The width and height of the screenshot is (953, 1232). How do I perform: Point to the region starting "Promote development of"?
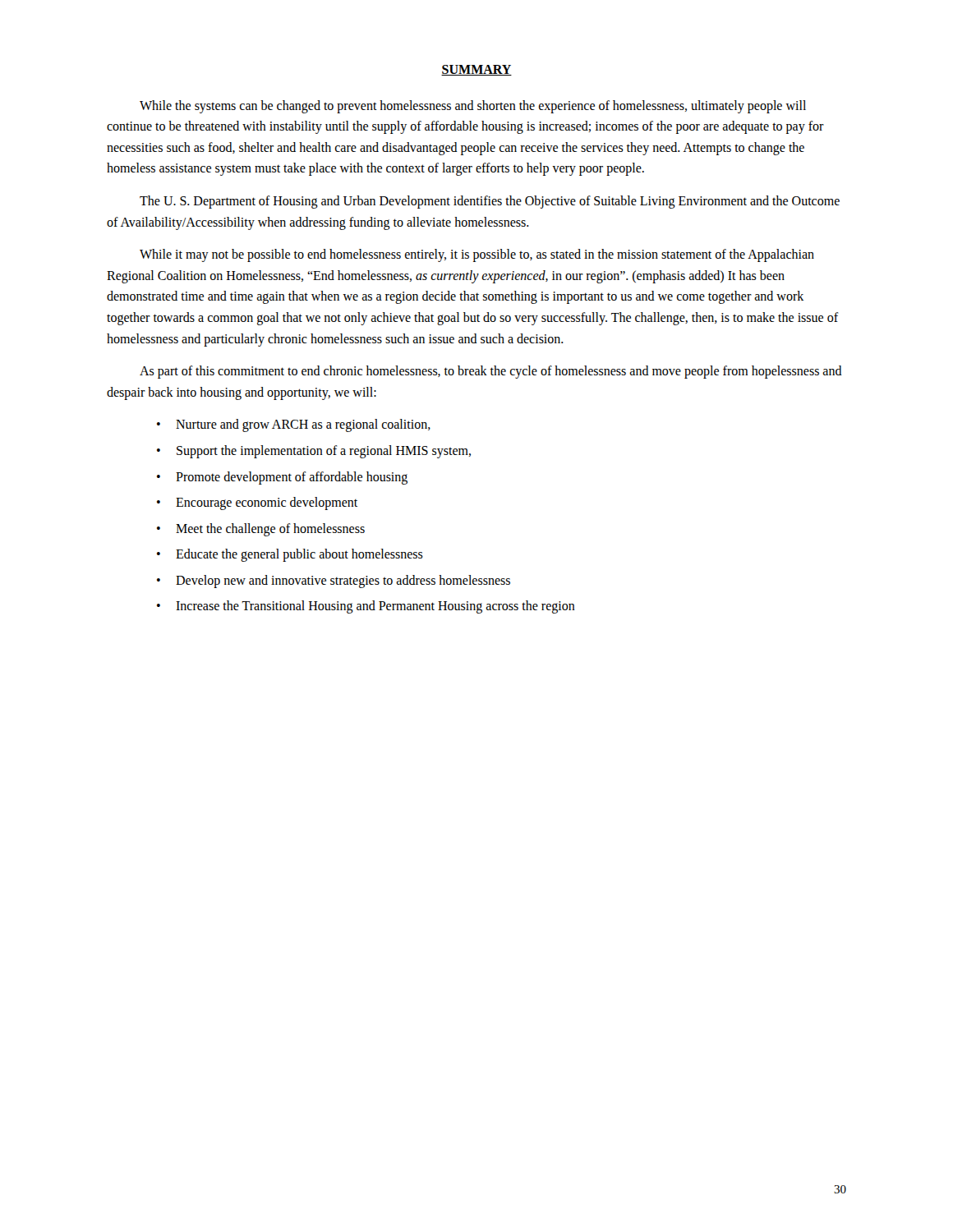click(x=292, y=476)
